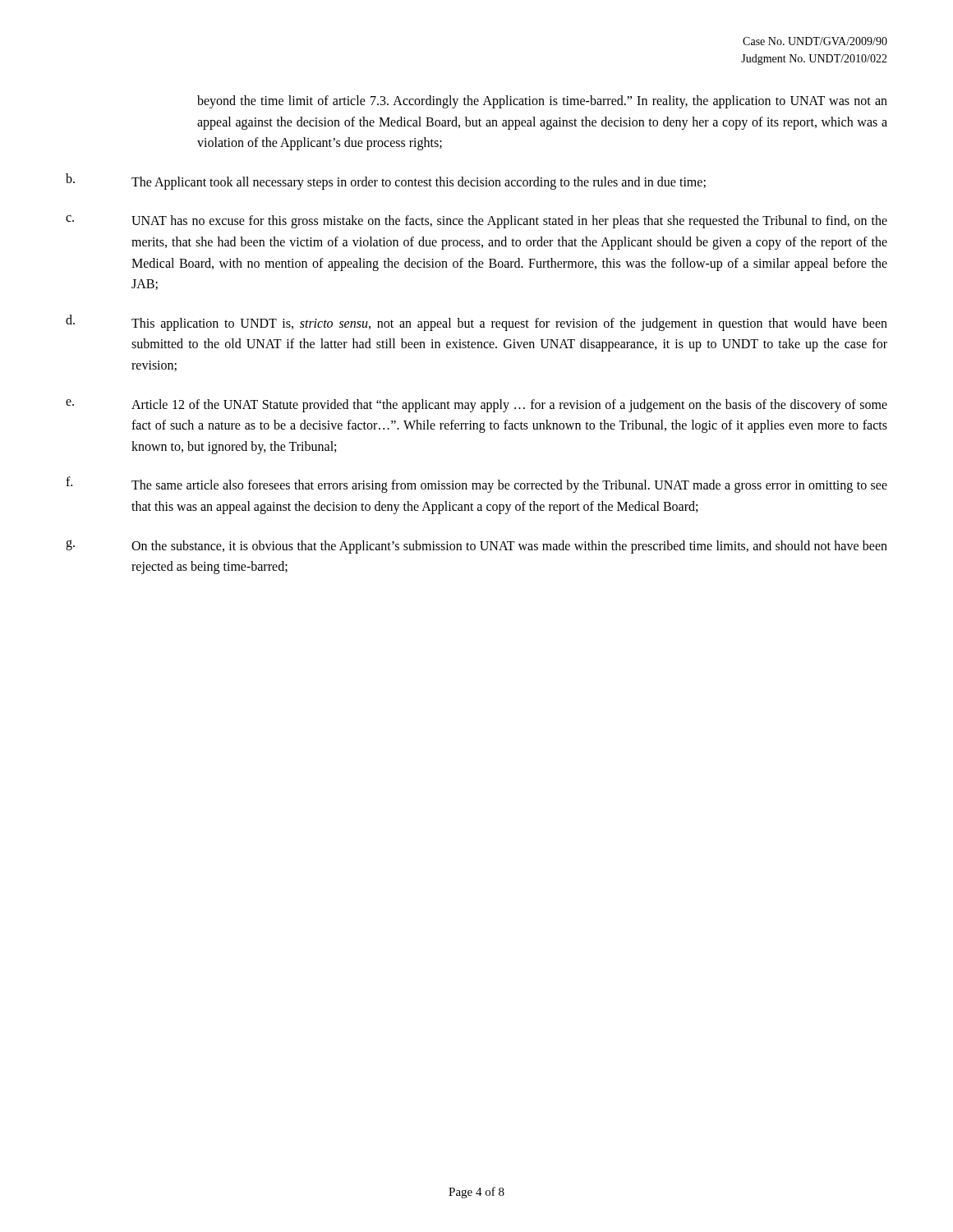
Task: Locate the region starting "beyond the time limit of article 7.3. Accordingly"
Action: pyautogui.click(x=542, y=122)
